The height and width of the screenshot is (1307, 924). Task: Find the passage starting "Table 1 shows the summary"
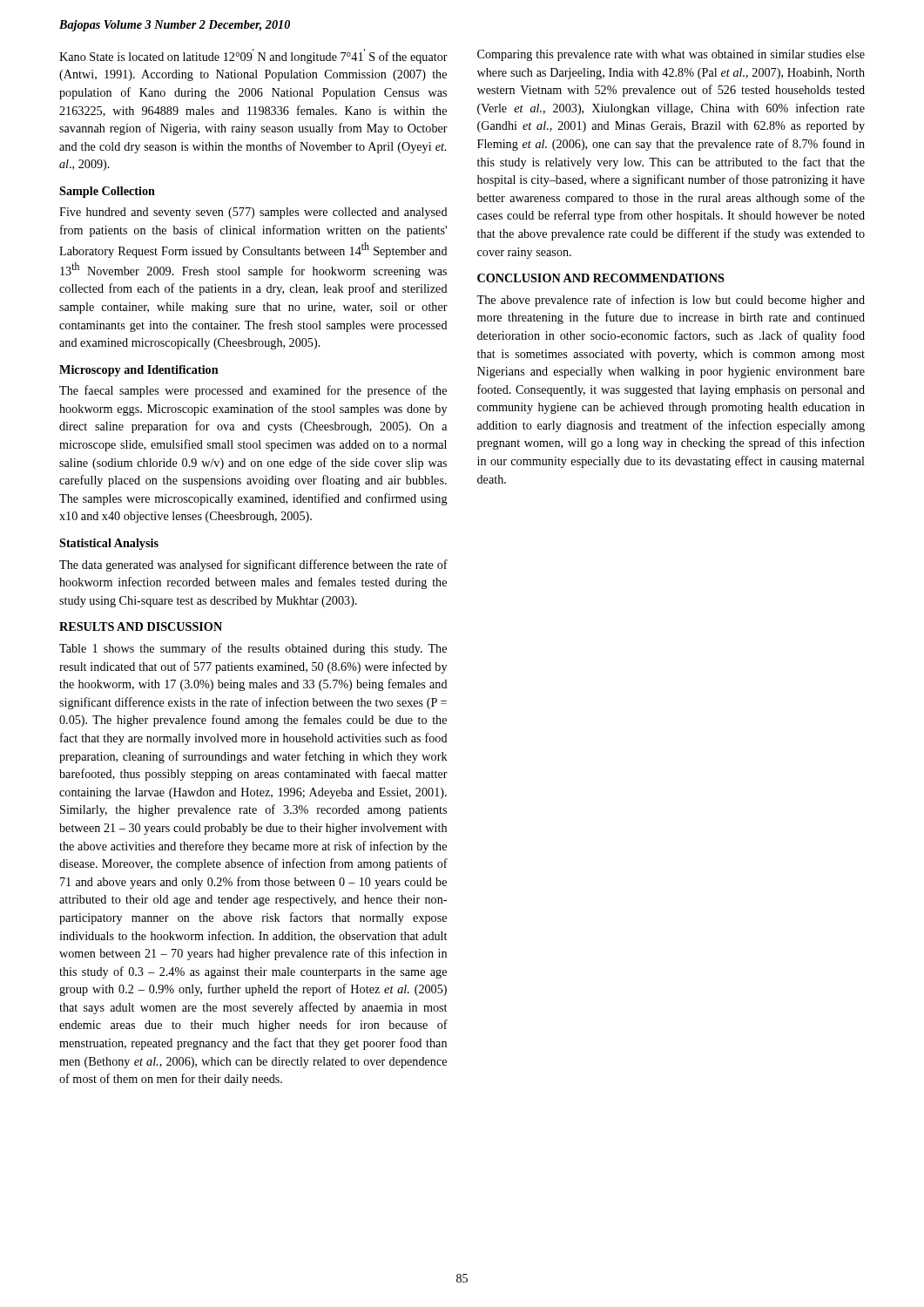[253, 864]
